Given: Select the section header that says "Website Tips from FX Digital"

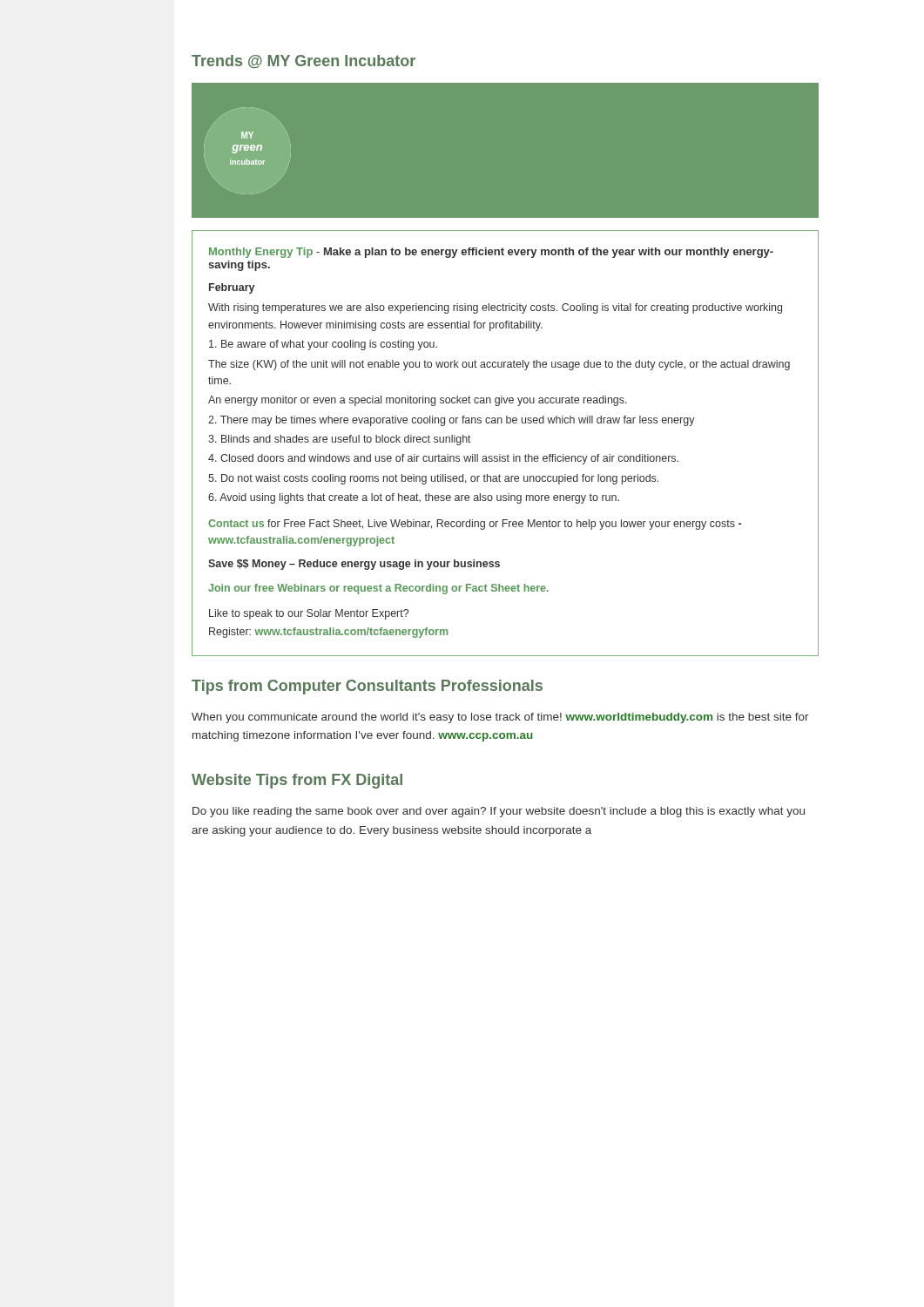Looking at the screenshot, I should (298, 780).
